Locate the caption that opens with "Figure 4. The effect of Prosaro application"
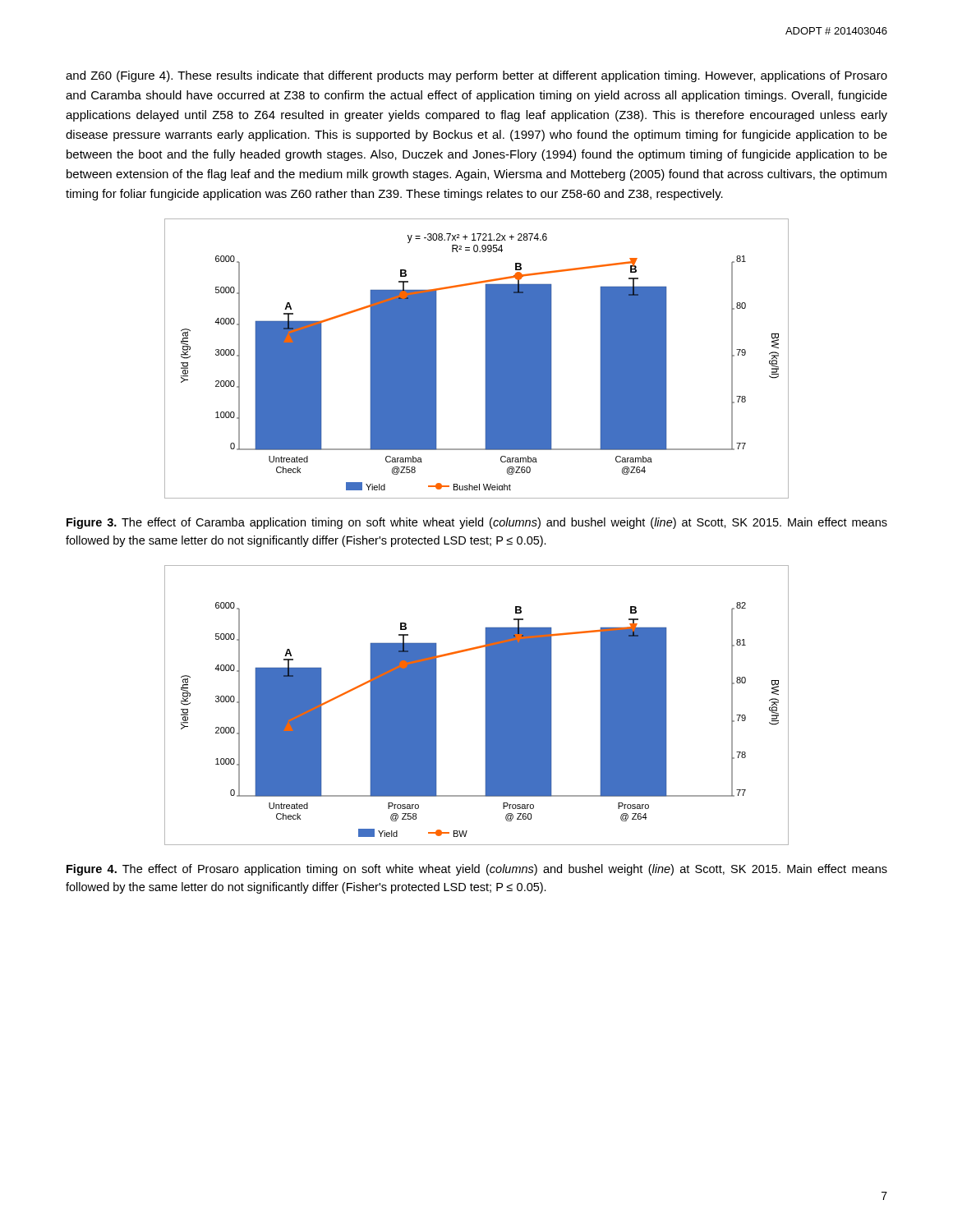Viewport: 953px width, 1232px height. (x=476, y=878)
